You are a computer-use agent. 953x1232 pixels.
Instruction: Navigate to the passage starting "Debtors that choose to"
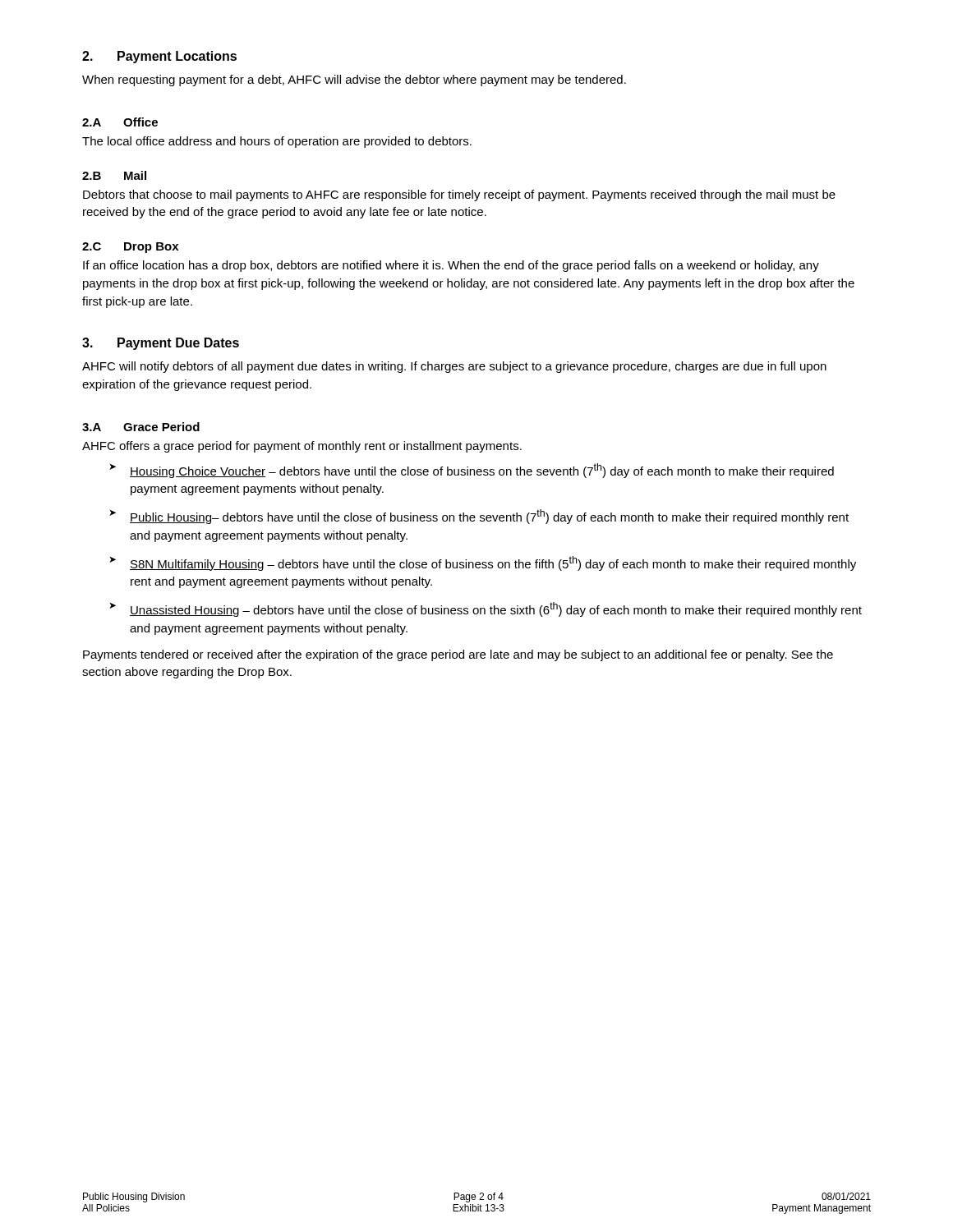click(476, 203)
